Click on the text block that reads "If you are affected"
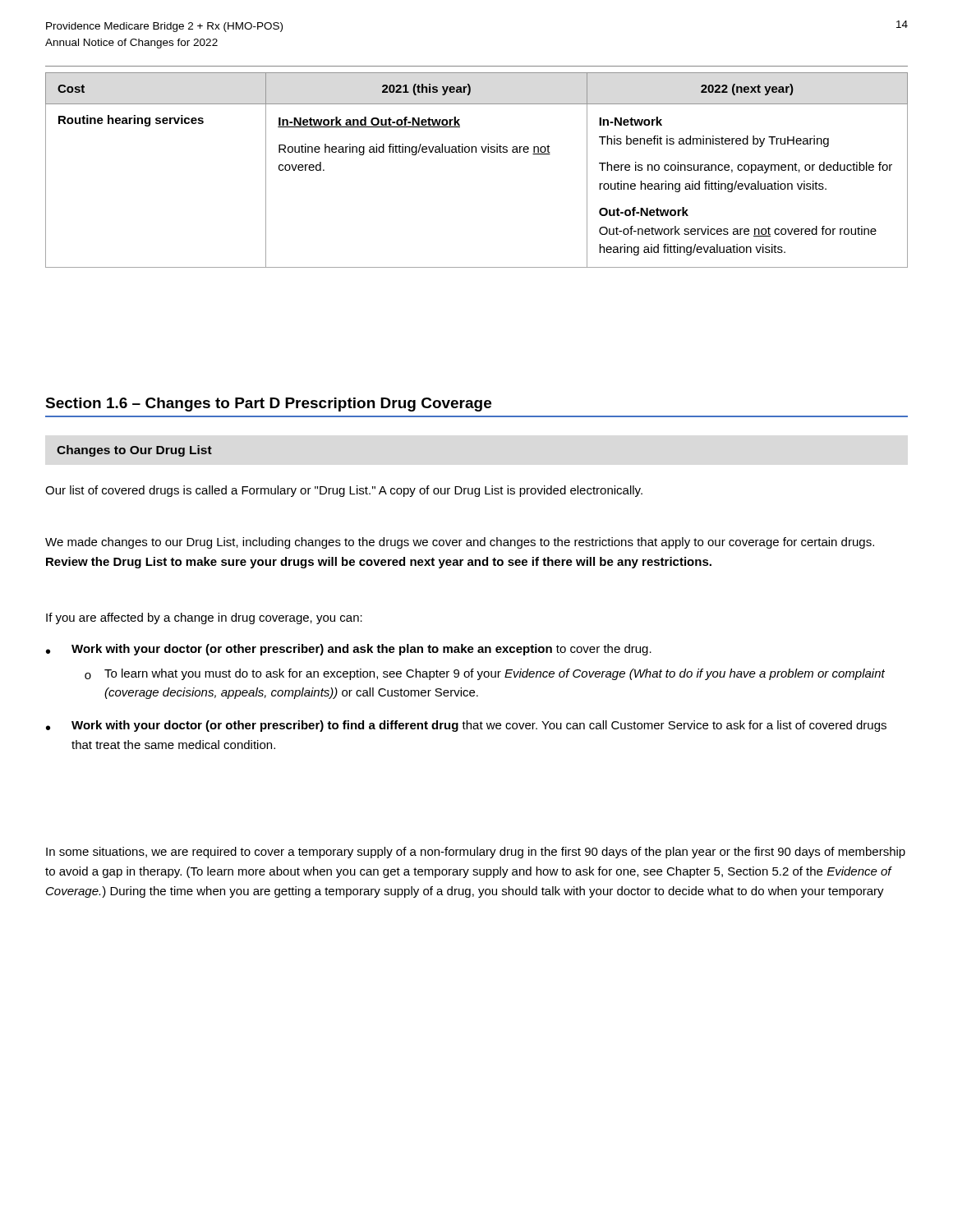This screenshot has height=1232, width=953. (x=204, y=618)
